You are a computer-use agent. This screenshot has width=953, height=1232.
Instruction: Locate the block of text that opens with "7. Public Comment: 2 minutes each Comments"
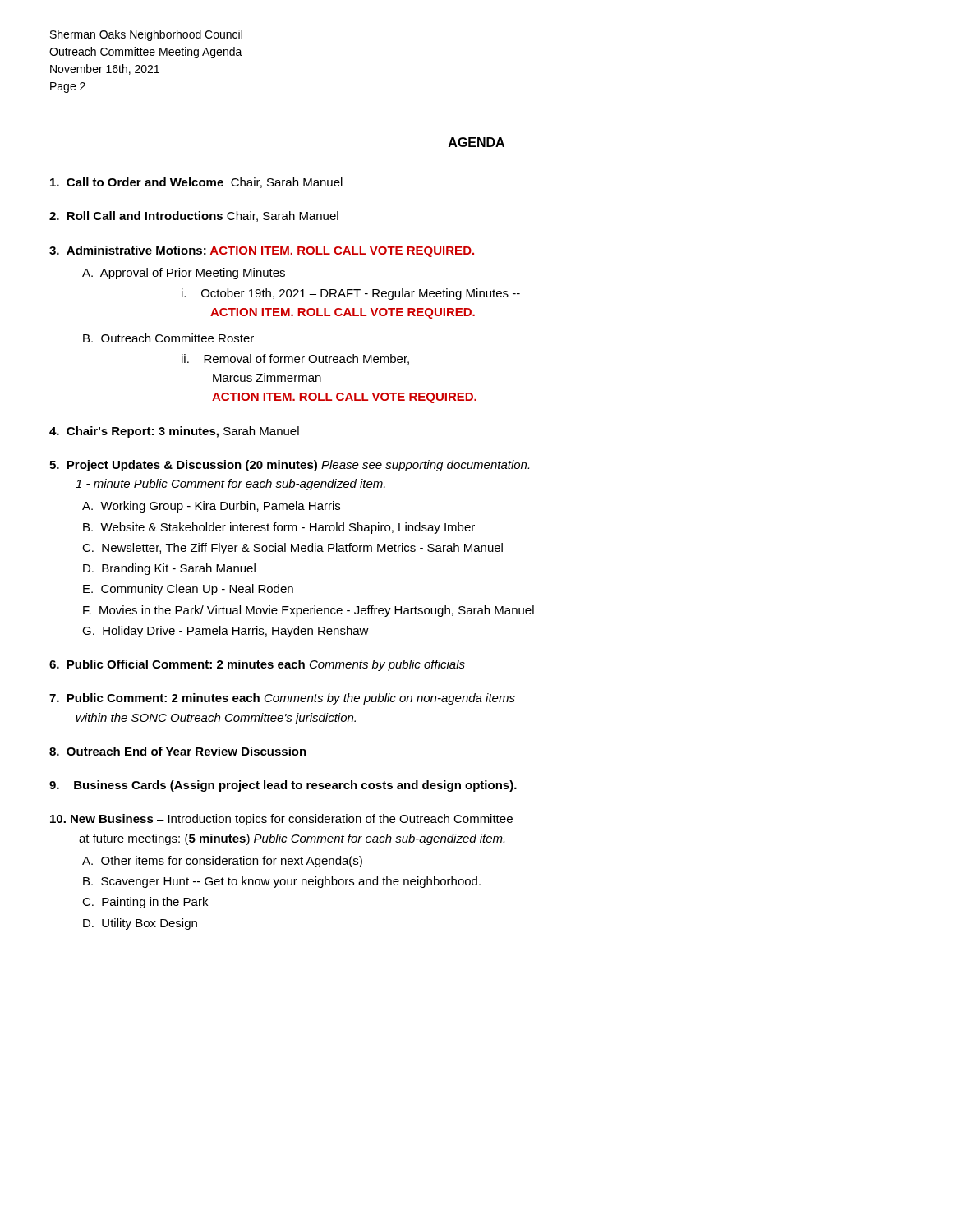[x=282, y=707]
